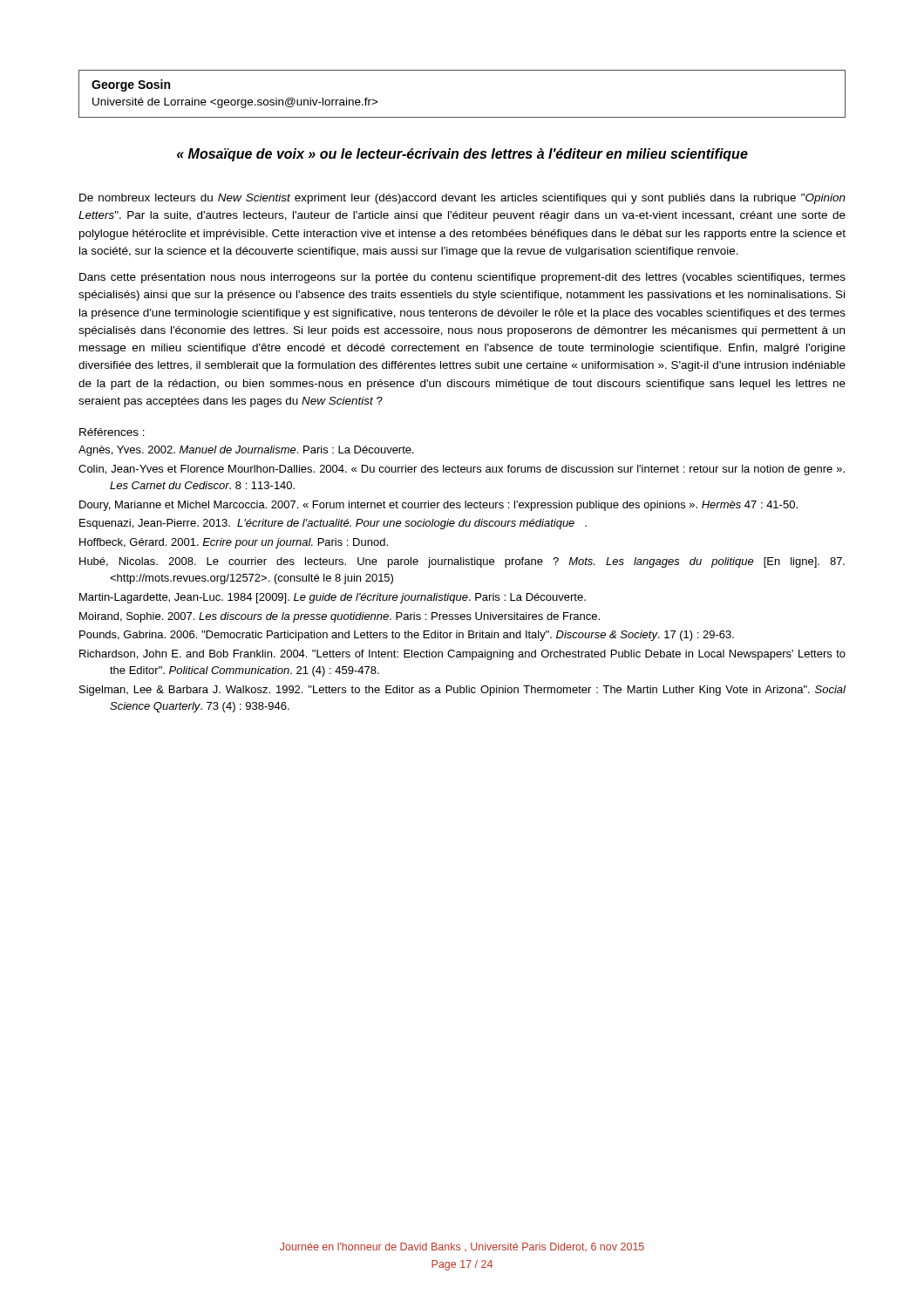The height and width of the screenshot is (1308, 924).
Task: Find the list item that says "Agnès, Yves. 2002. Manuel de Journalisme."
Action: tap(247, 450)
